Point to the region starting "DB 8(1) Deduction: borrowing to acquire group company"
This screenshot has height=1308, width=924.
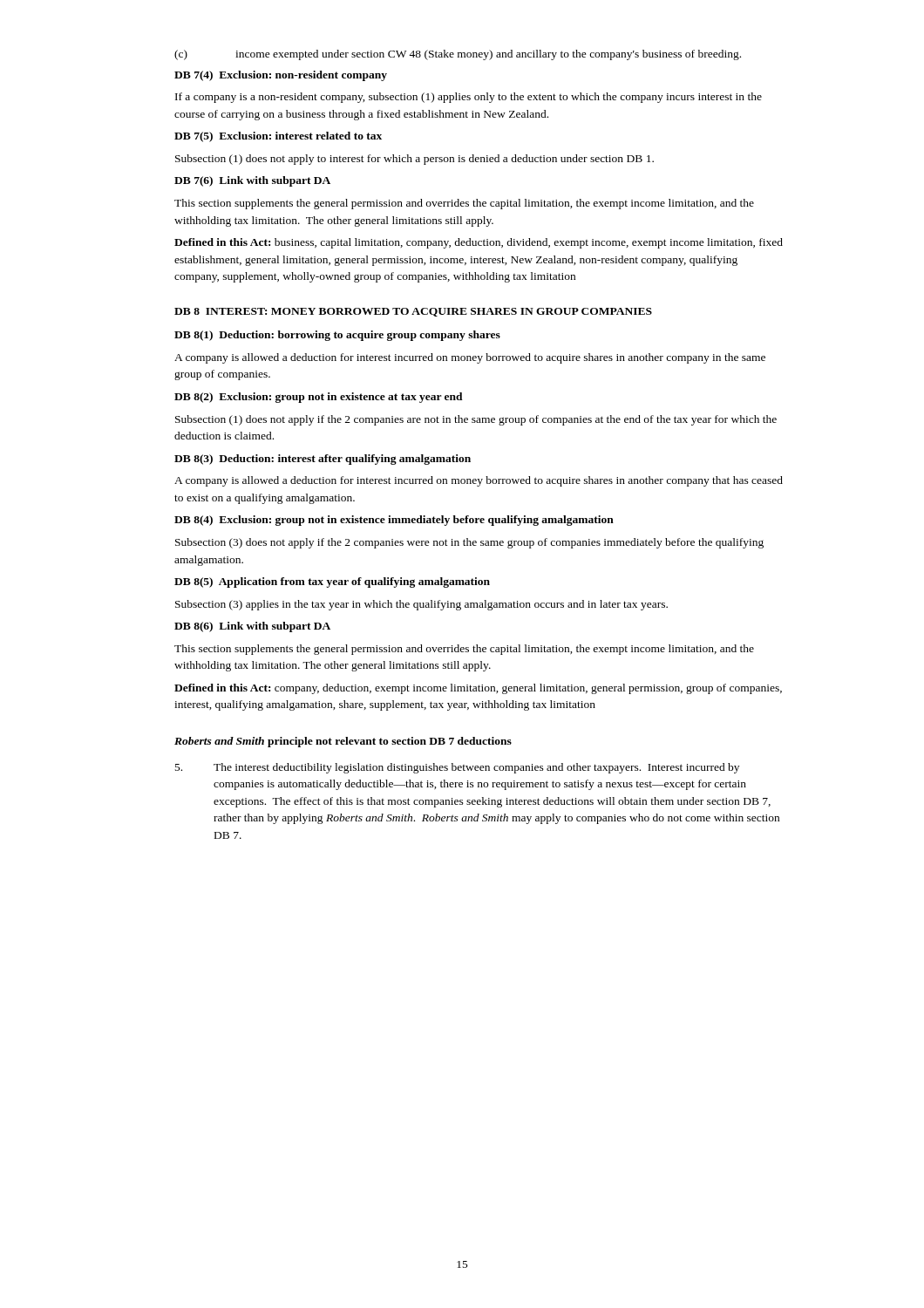point(337,335)
